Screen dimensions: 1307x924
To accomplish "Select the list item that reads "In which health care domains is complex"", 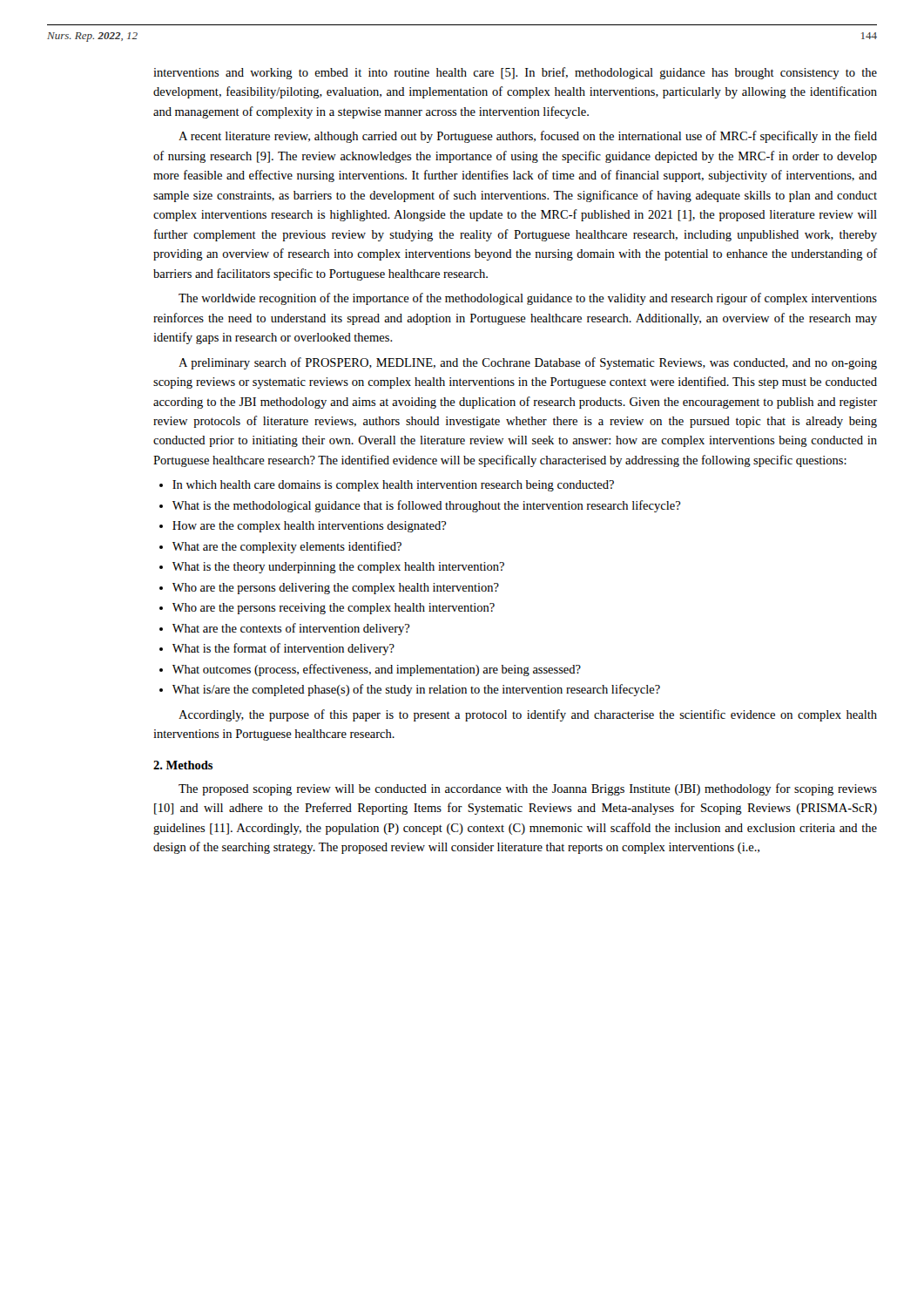I will pyautogui.click(x=393, y=485).
